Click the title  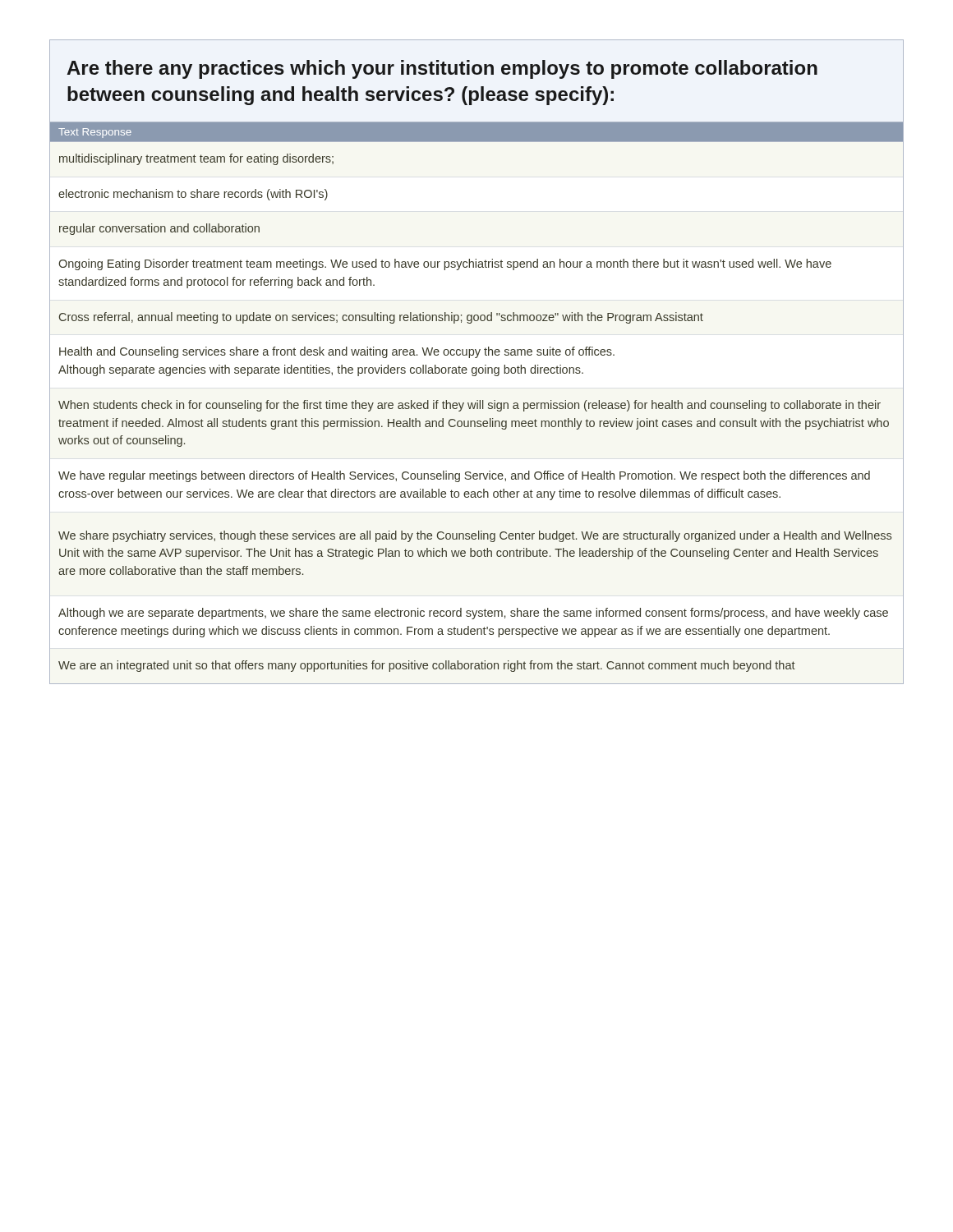(476, 82)
